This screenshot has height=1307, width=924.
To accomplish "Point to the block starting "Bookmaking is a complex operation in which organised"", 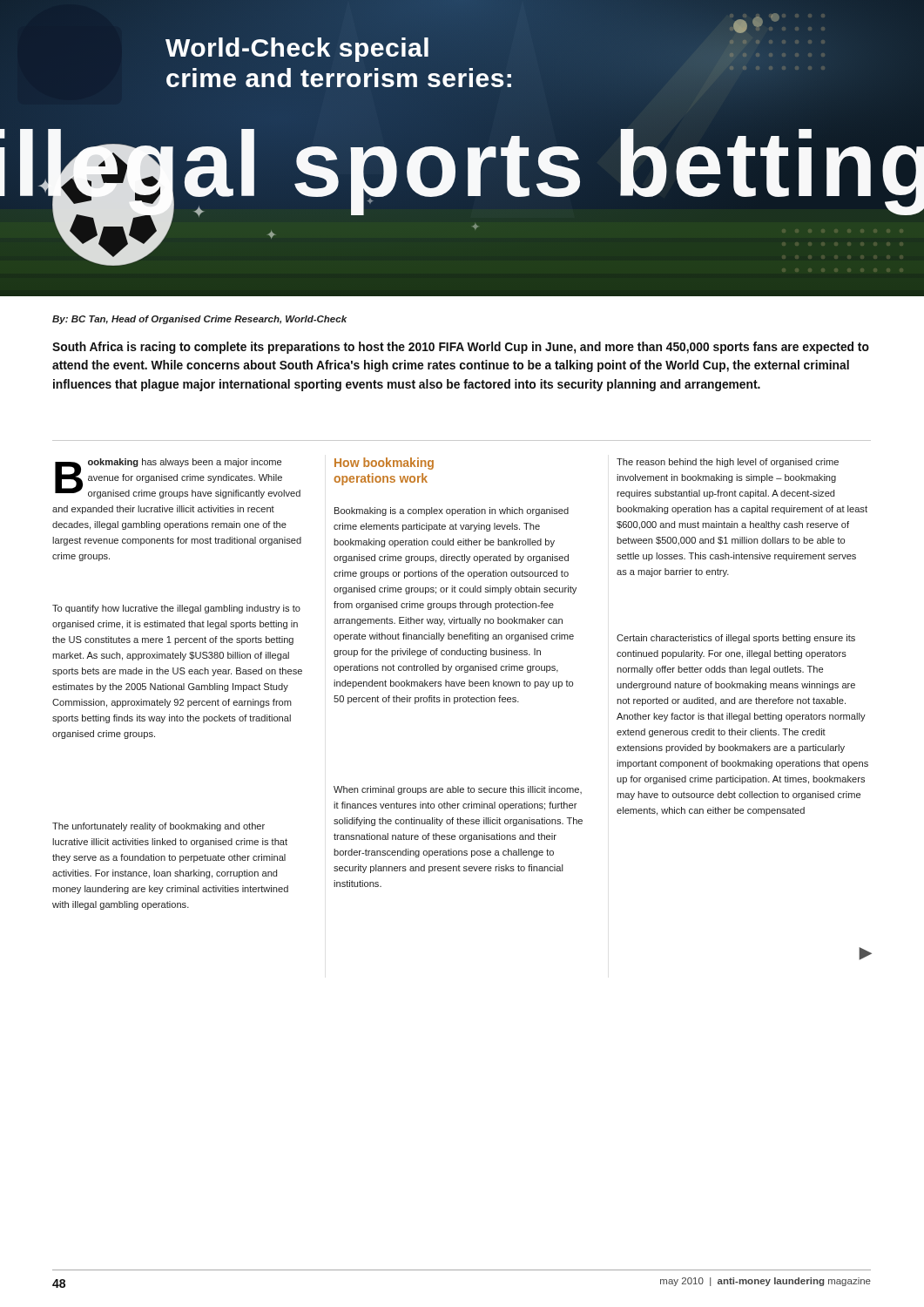I will (455, 605).
